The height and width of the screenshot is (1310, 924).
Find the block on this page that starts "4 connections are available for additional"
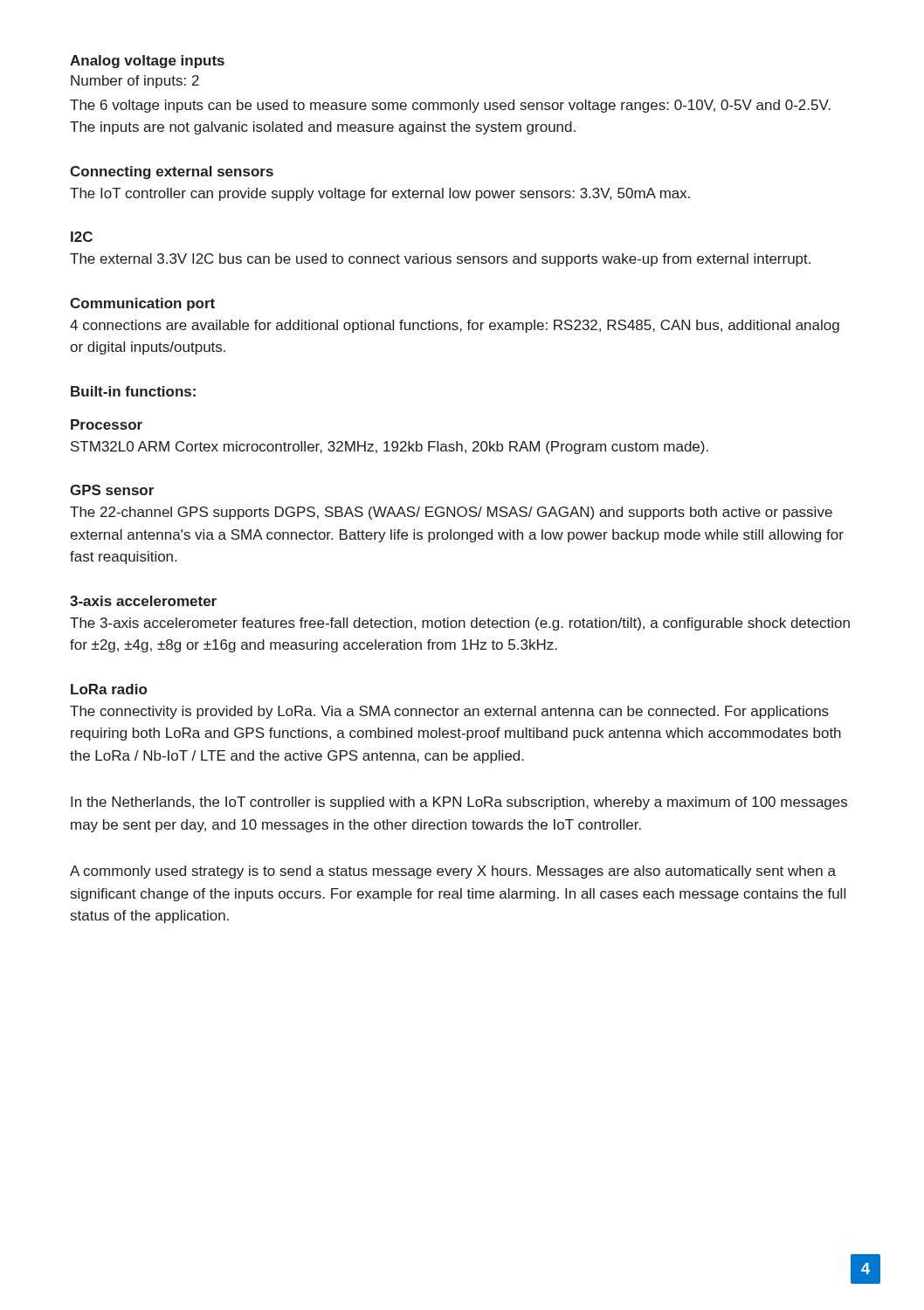(462, 336)
